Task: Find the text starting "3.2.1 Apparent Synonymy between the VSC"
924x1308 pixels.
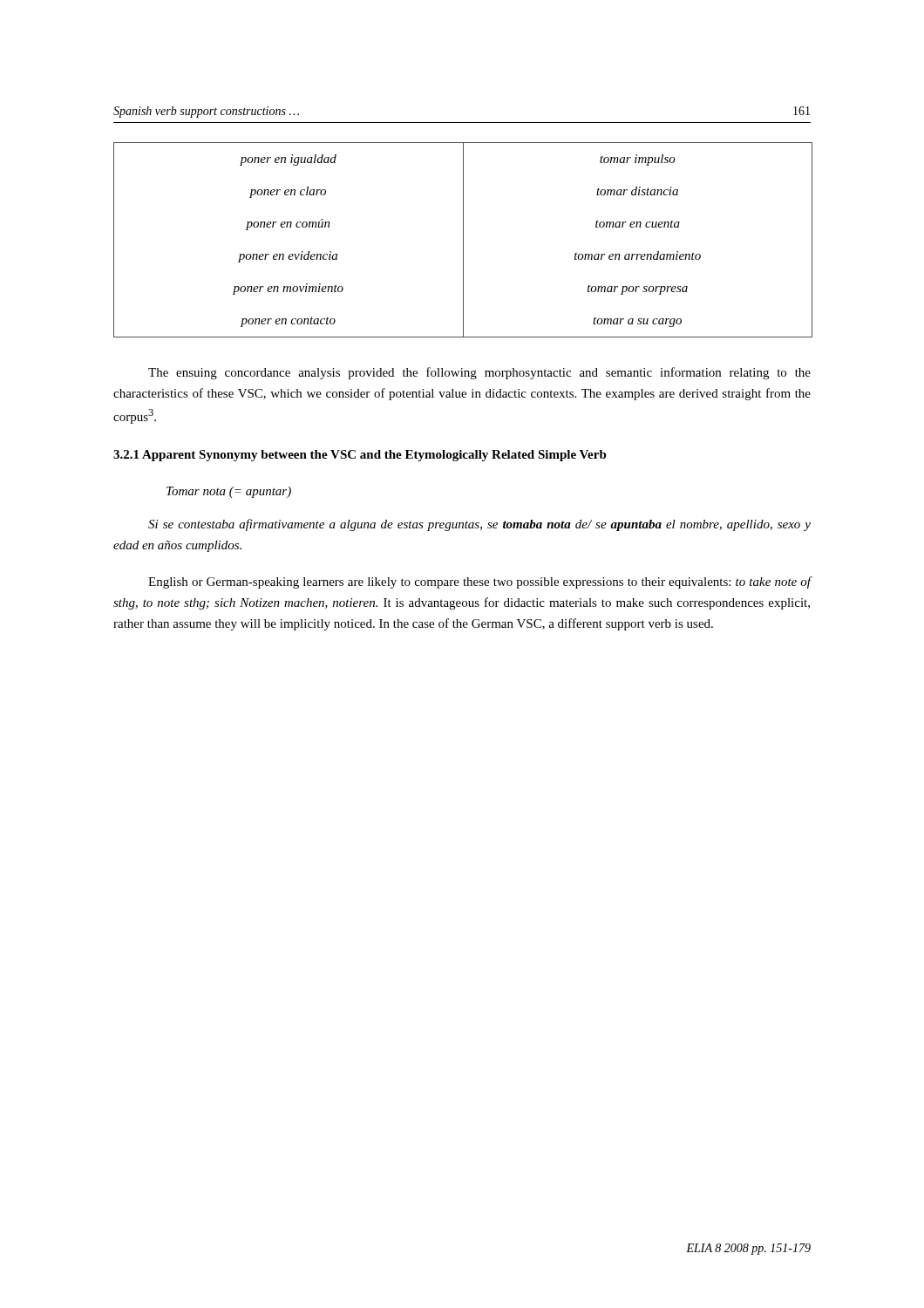Action: (360, 454)
